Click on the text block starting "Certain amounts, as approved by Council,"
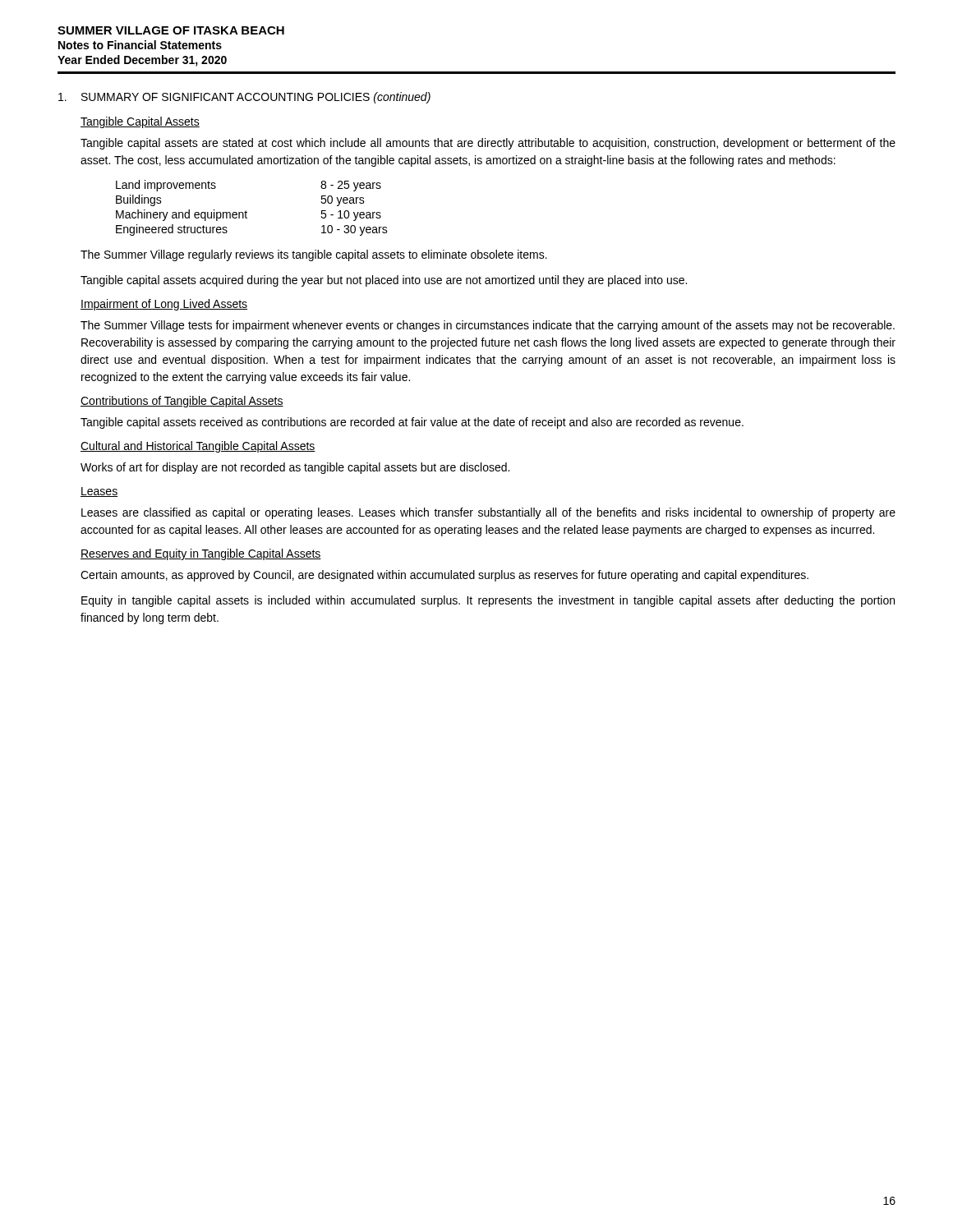 click(445, 575)
